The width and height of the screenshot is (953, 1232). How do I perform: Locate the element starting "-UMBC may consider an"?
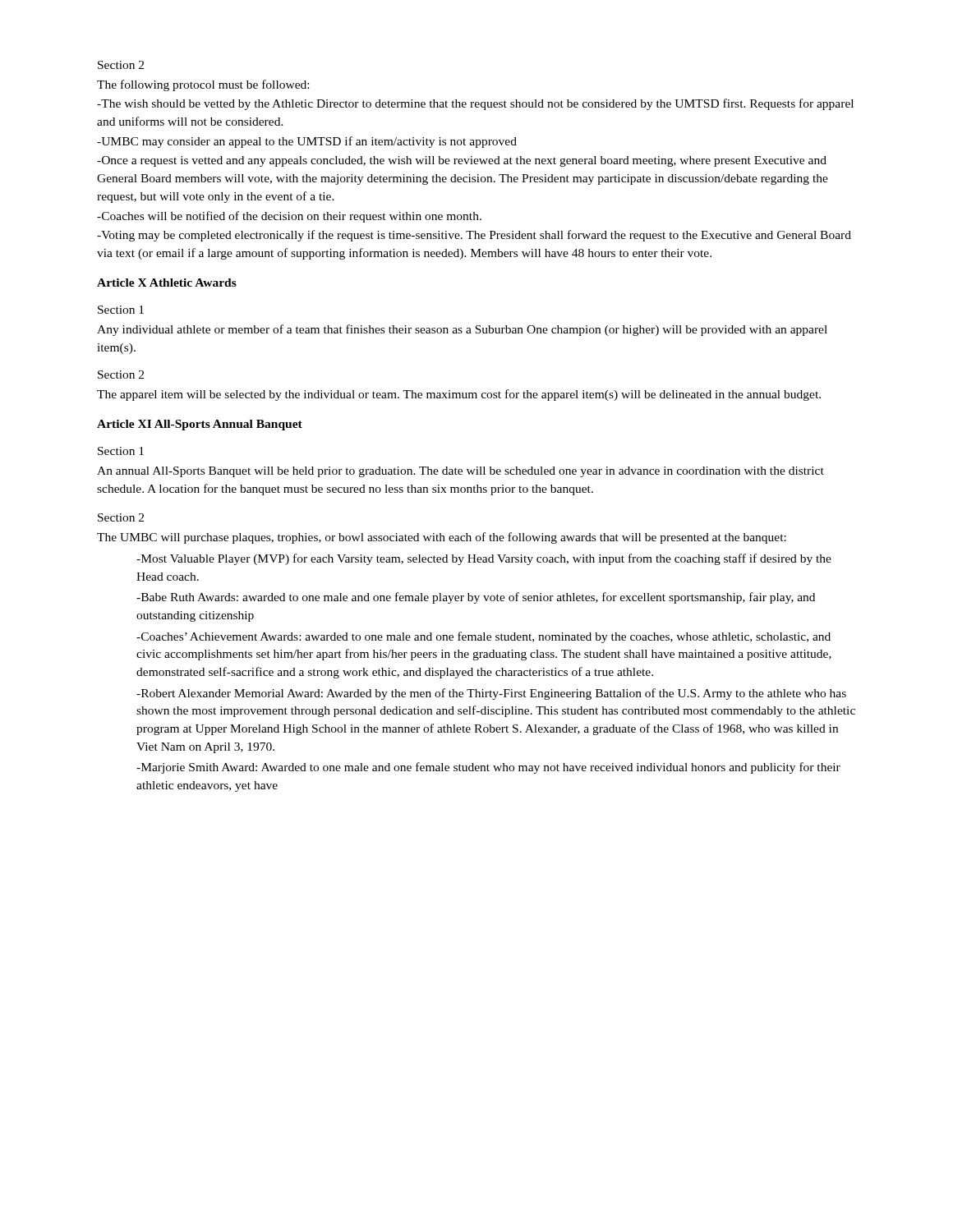pos(307,141)
